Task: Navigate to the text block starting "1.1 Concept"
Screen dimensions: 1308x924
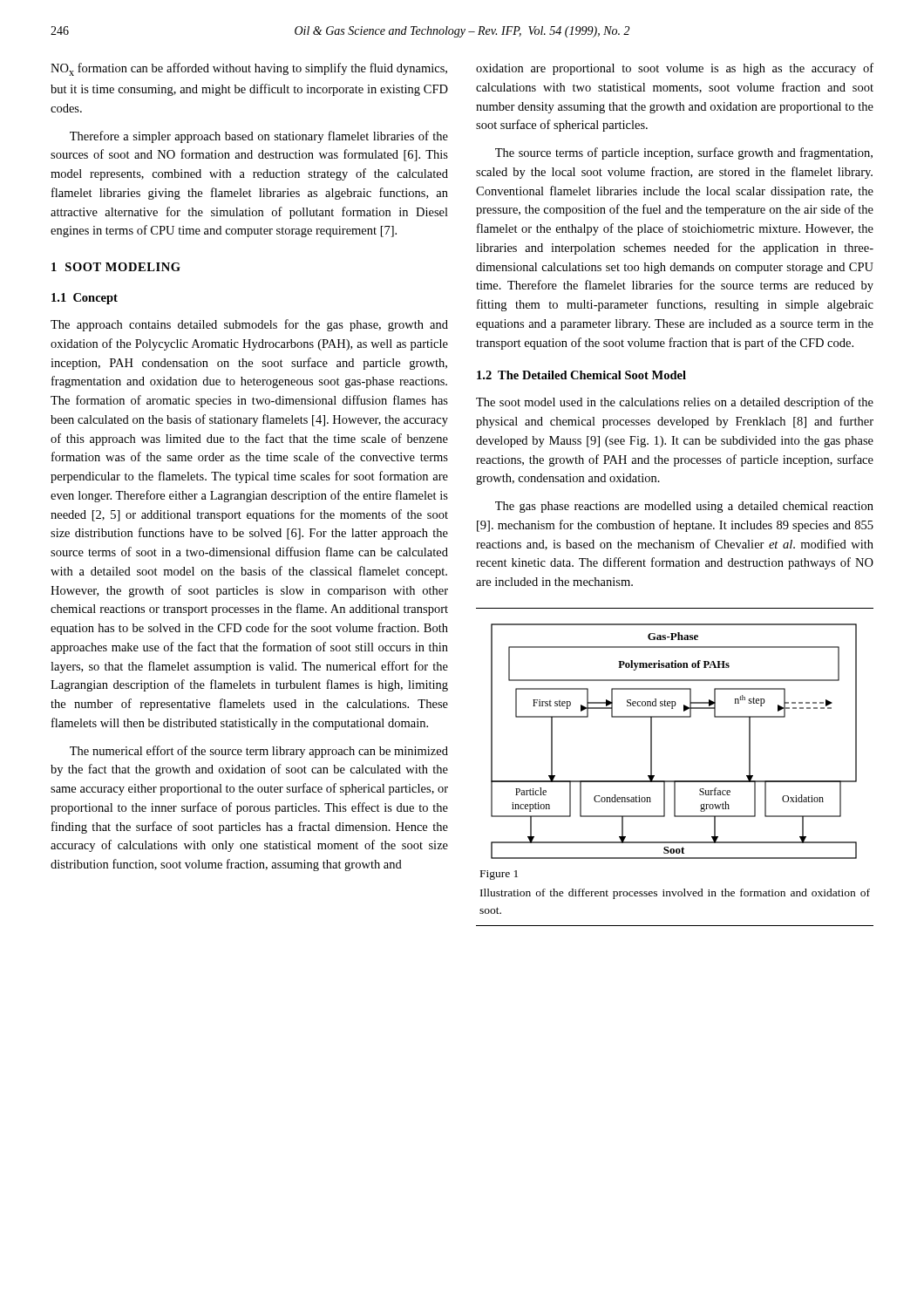Action: [x=84, y=297]
